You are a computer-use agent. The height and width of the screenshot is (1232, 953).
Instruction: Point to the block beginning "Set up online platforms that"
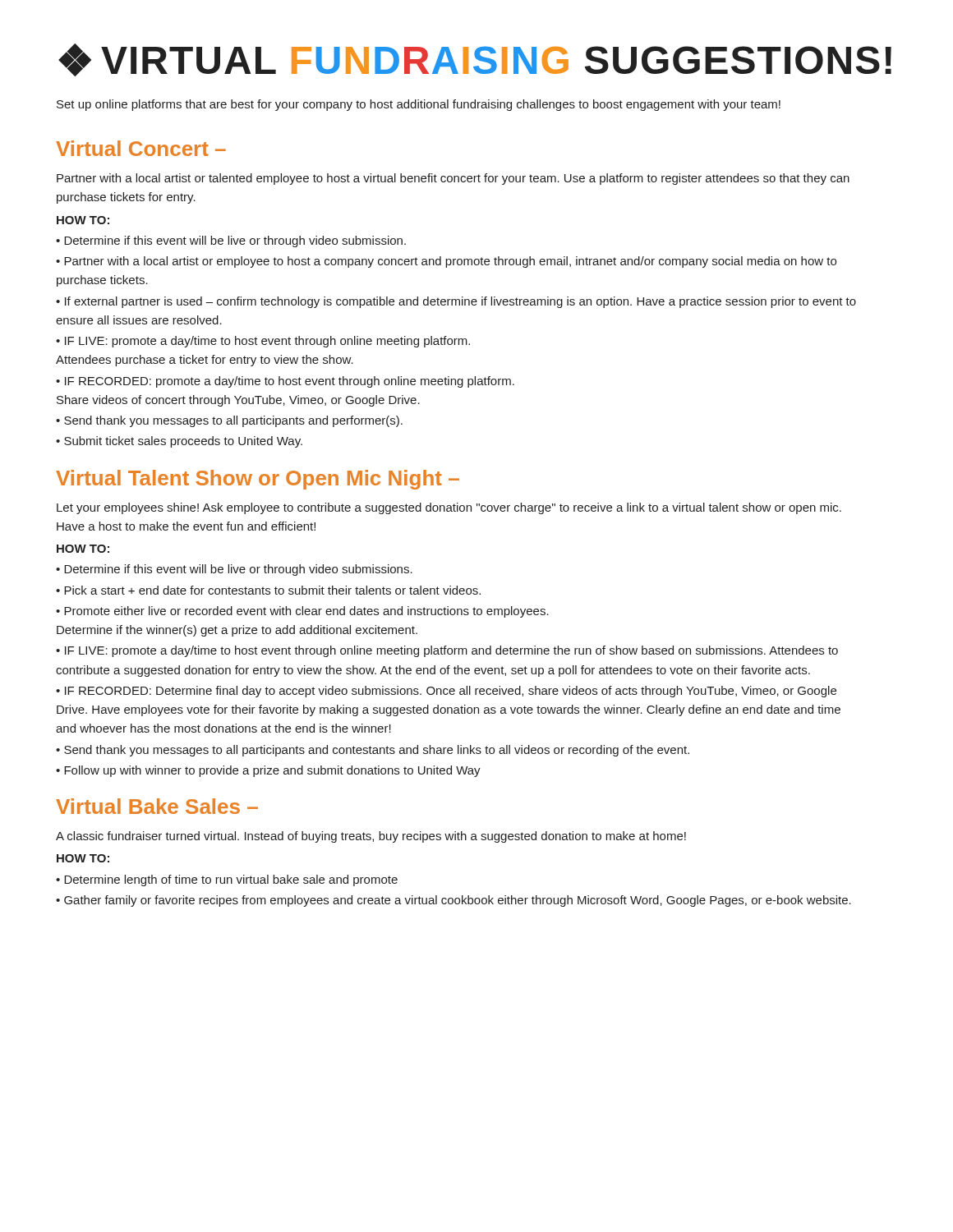coord(419,104)
